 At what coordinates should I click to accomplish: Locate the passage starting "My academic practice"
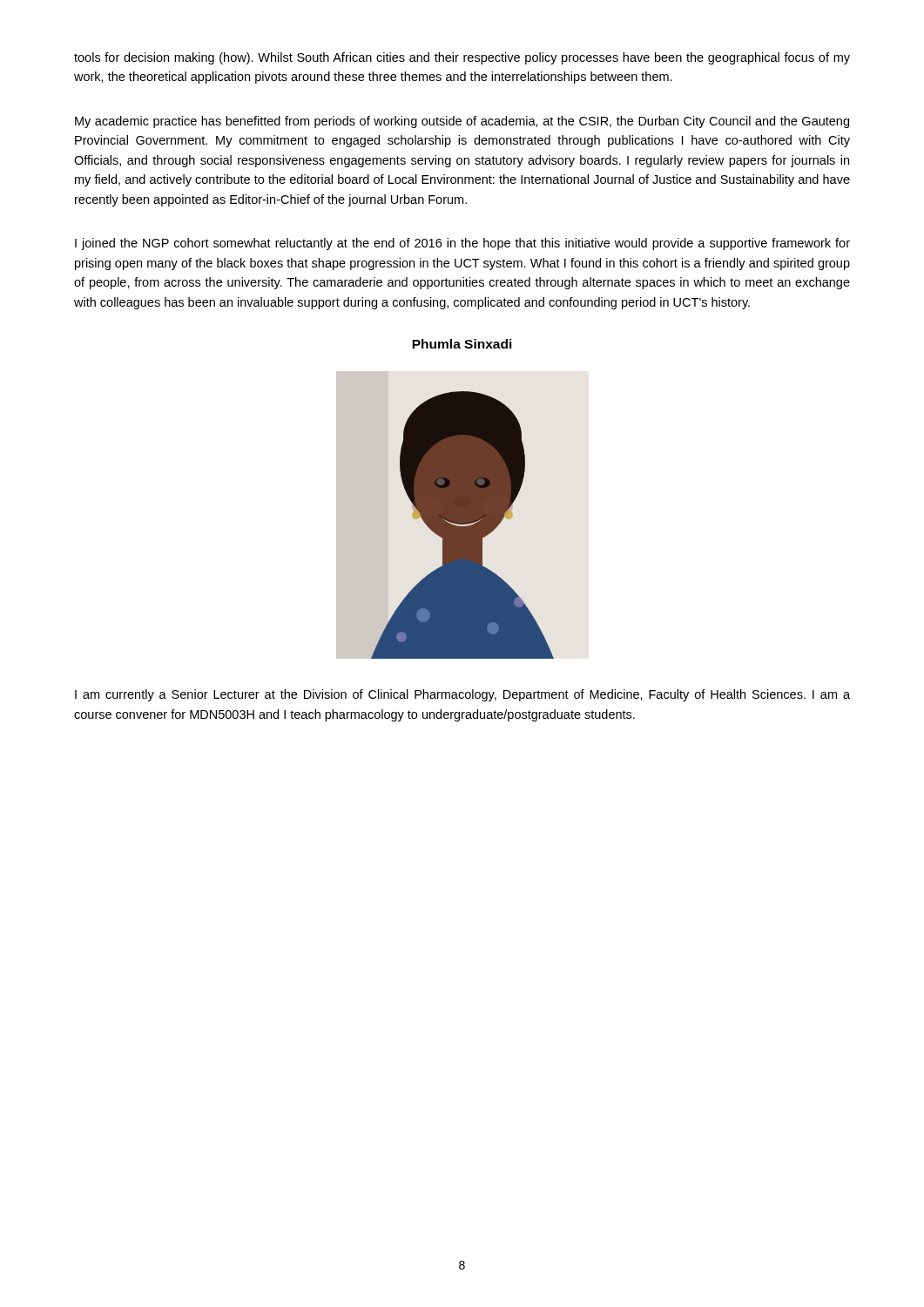(462, 160)
